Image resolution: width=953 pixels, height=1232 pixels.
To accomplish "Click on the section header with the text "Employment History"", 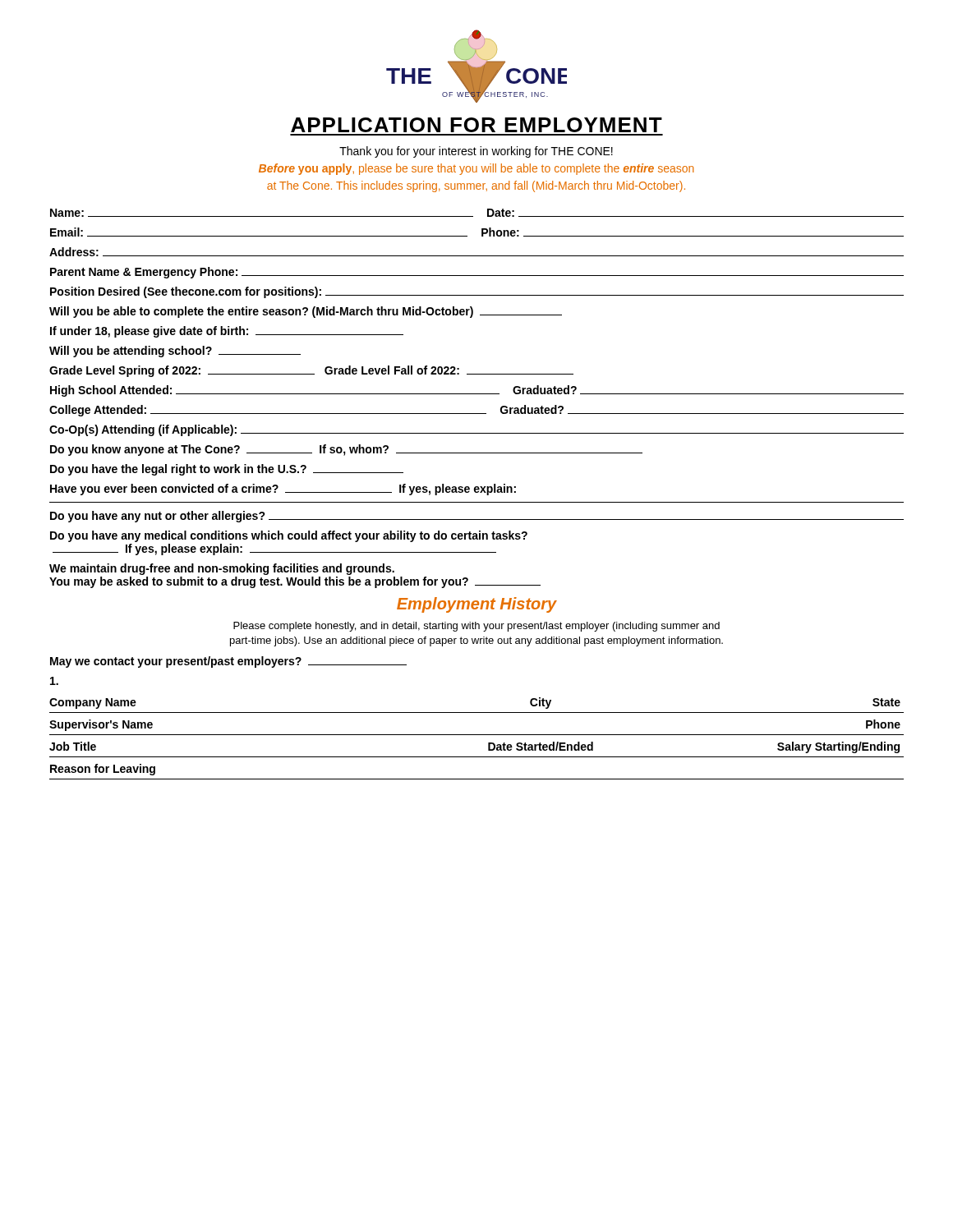I will click(476, 604).
